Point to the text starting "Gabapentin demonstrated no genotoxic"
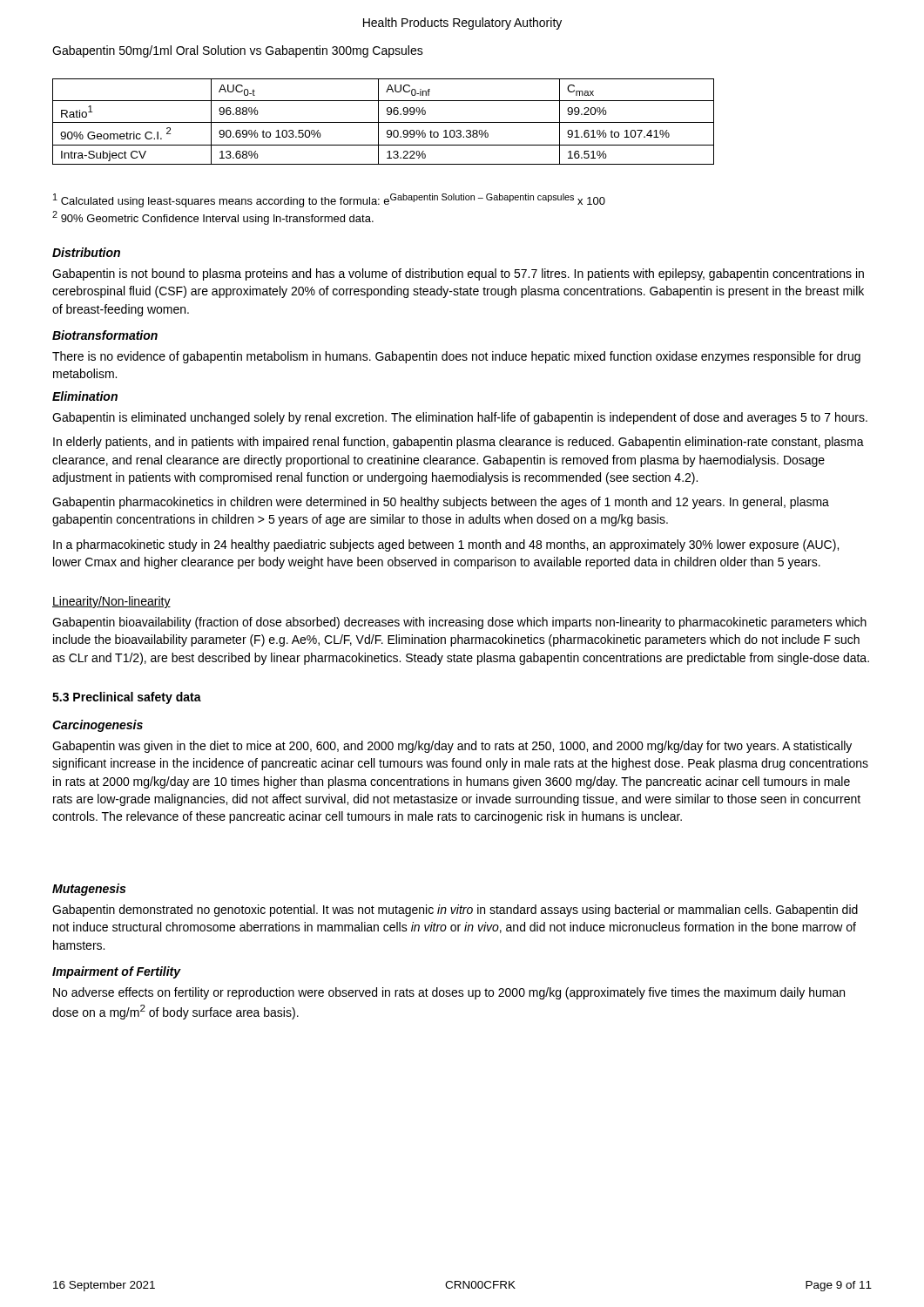The height and width of the screenshot is (1307, 924). click(462, 927)
